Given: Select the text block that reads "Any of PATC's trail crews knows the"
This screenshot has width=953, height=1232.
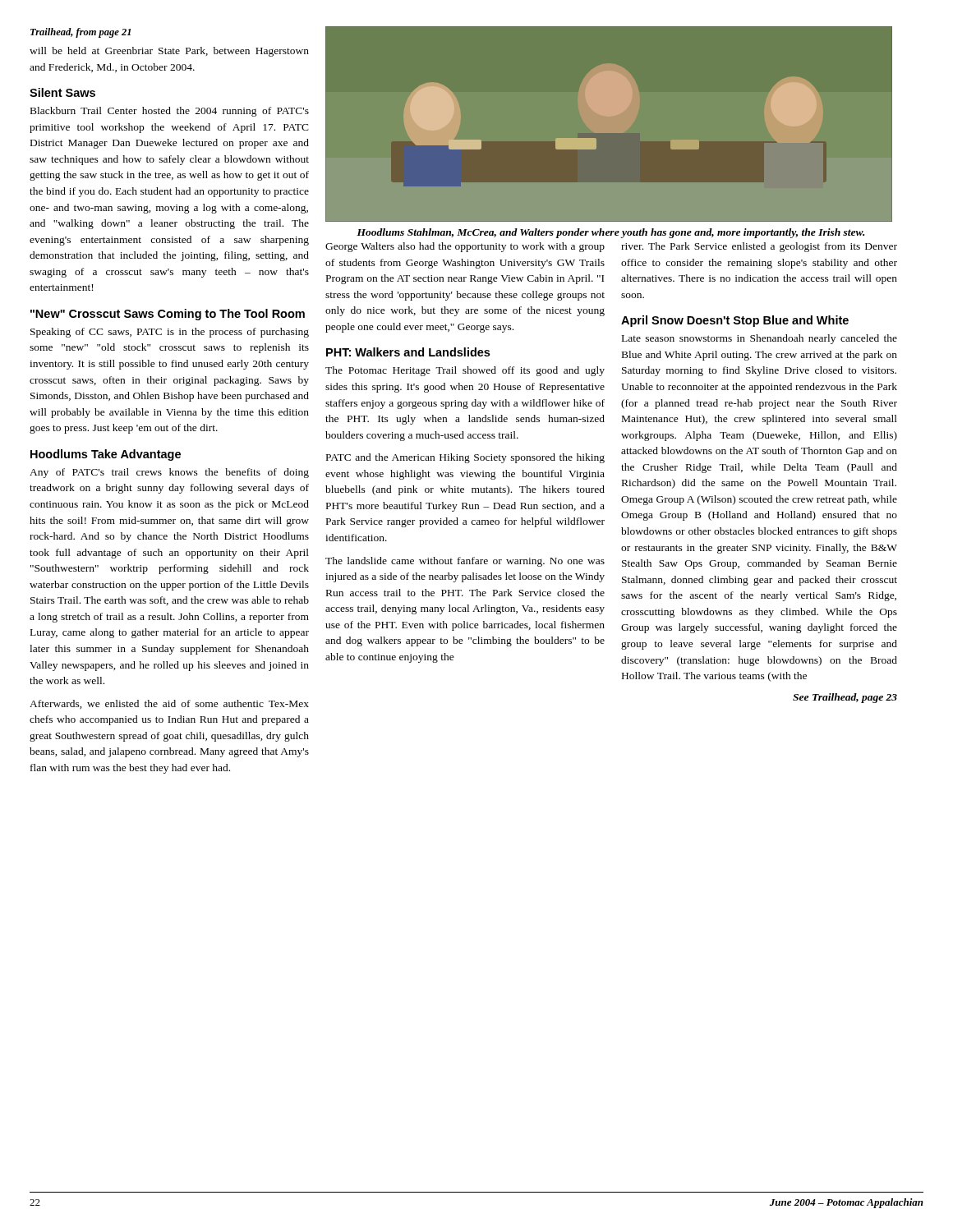Looking at the screenshot, I should click(x=169, y=576).
